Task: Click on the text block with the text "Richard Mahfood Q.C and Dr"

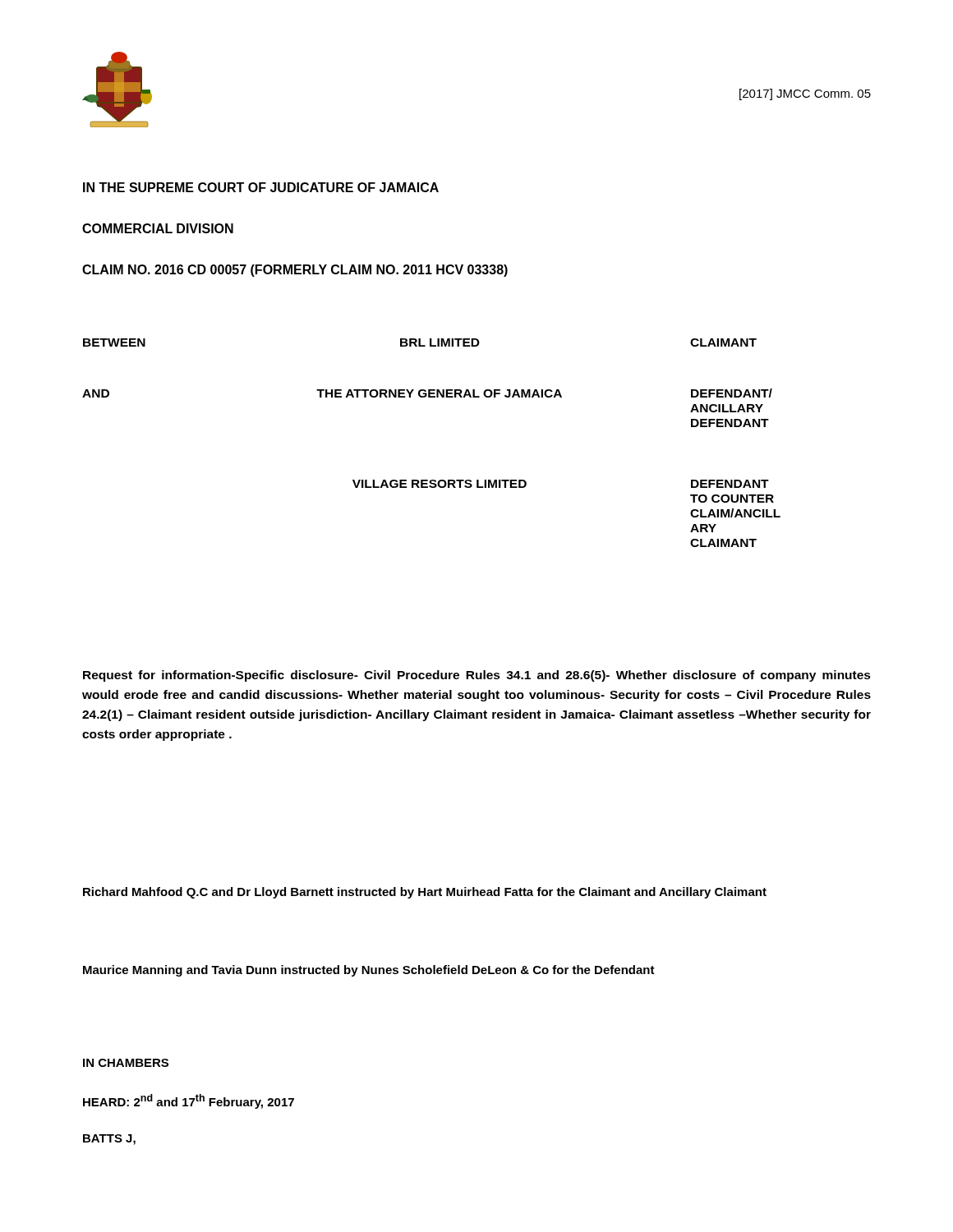Action: pos(424,892)
